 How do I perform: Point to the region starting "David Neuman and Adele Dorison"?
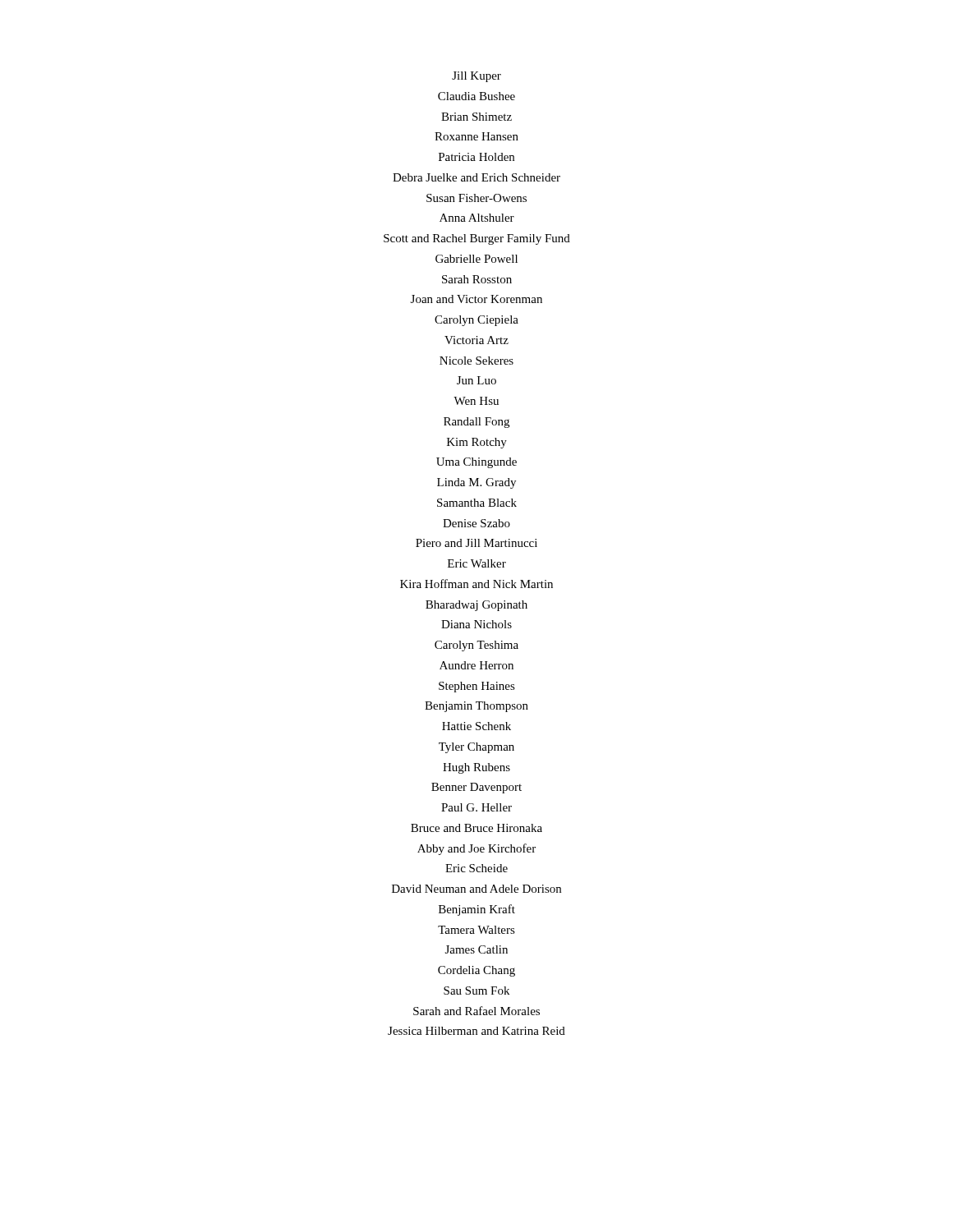[x=476, y=889]
